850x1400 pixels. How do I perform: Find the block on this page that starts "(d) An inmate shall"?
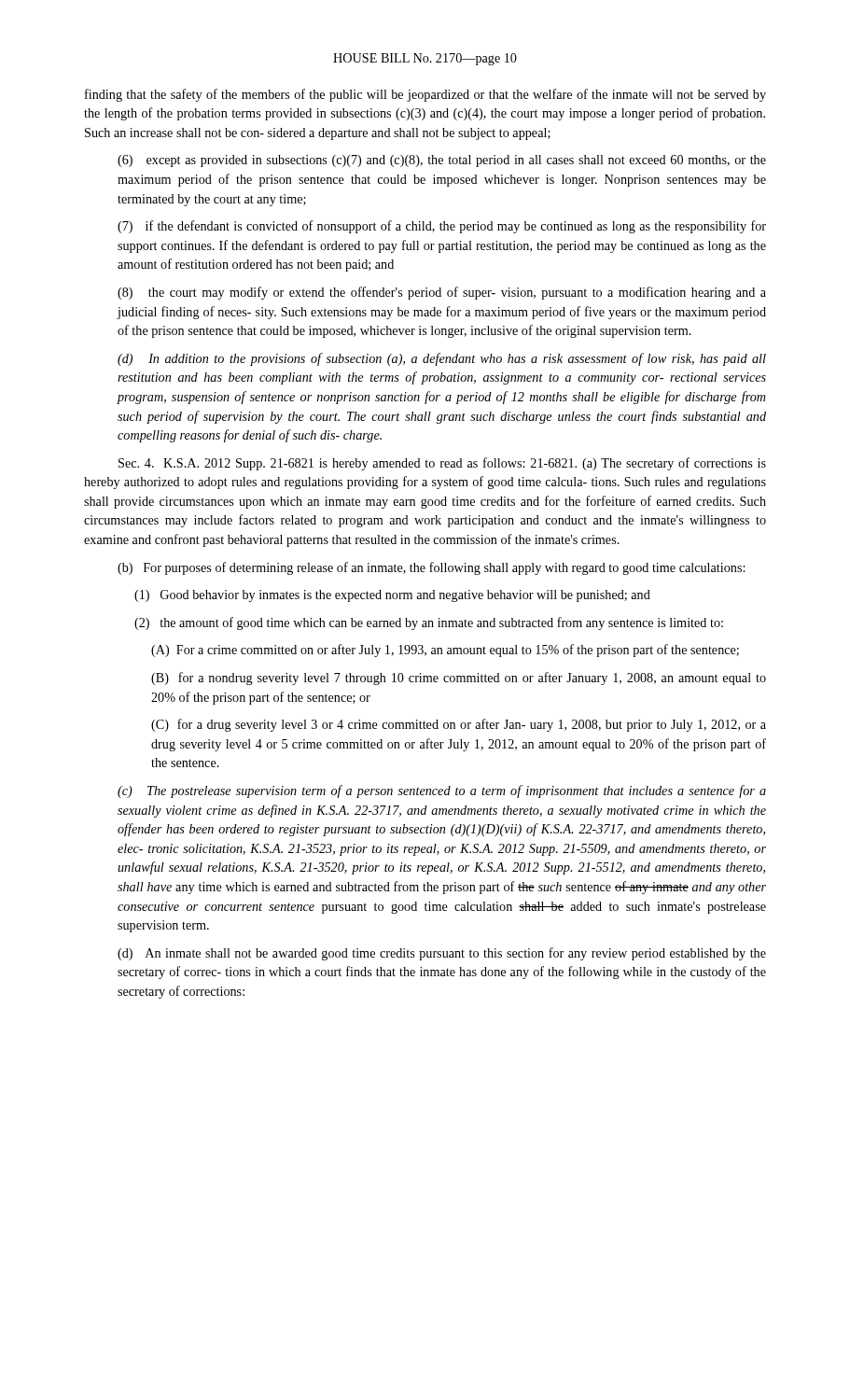point(425,972)
